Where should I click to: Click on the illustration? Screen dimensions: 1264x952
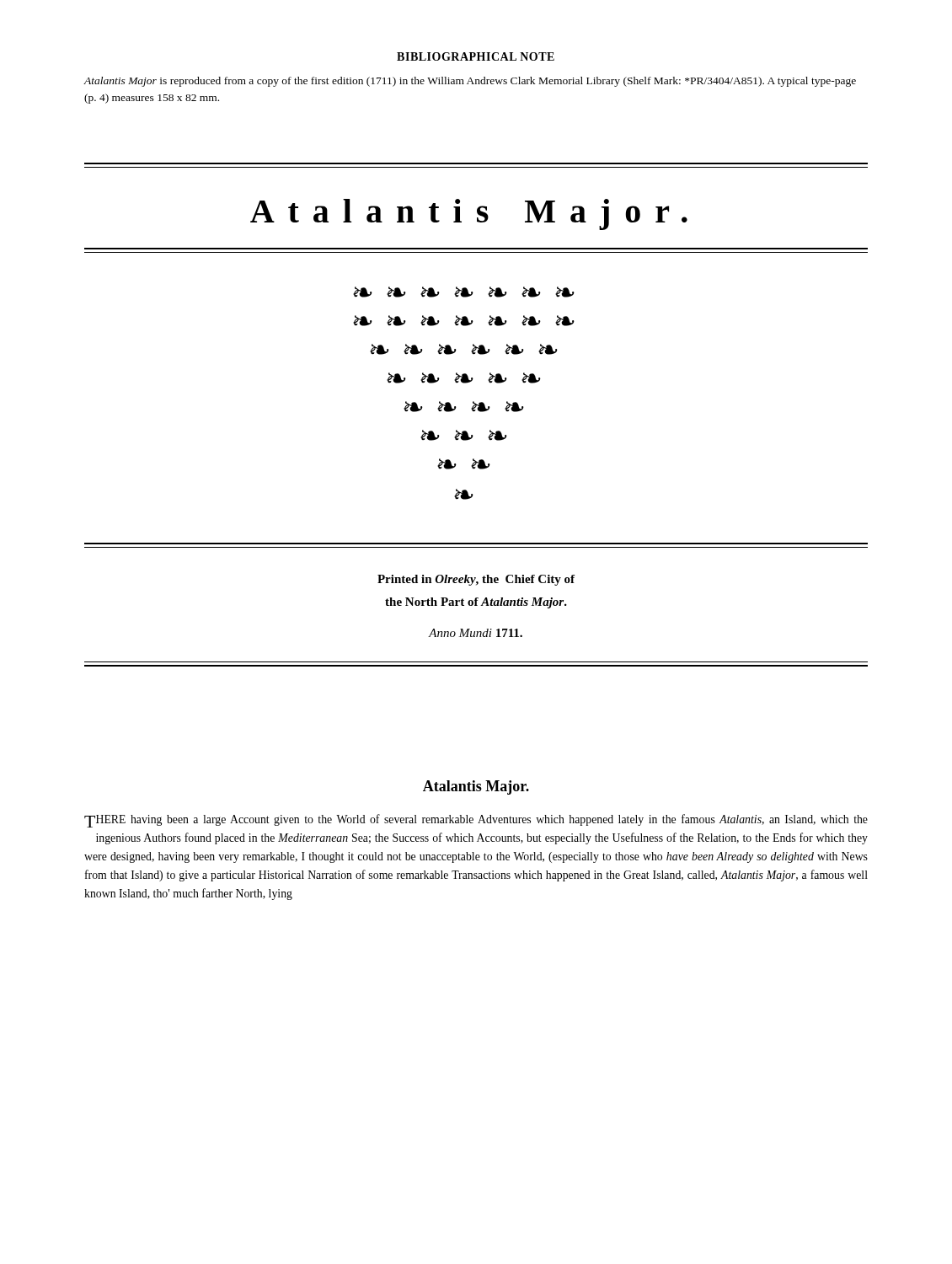(x=476, y=397)
